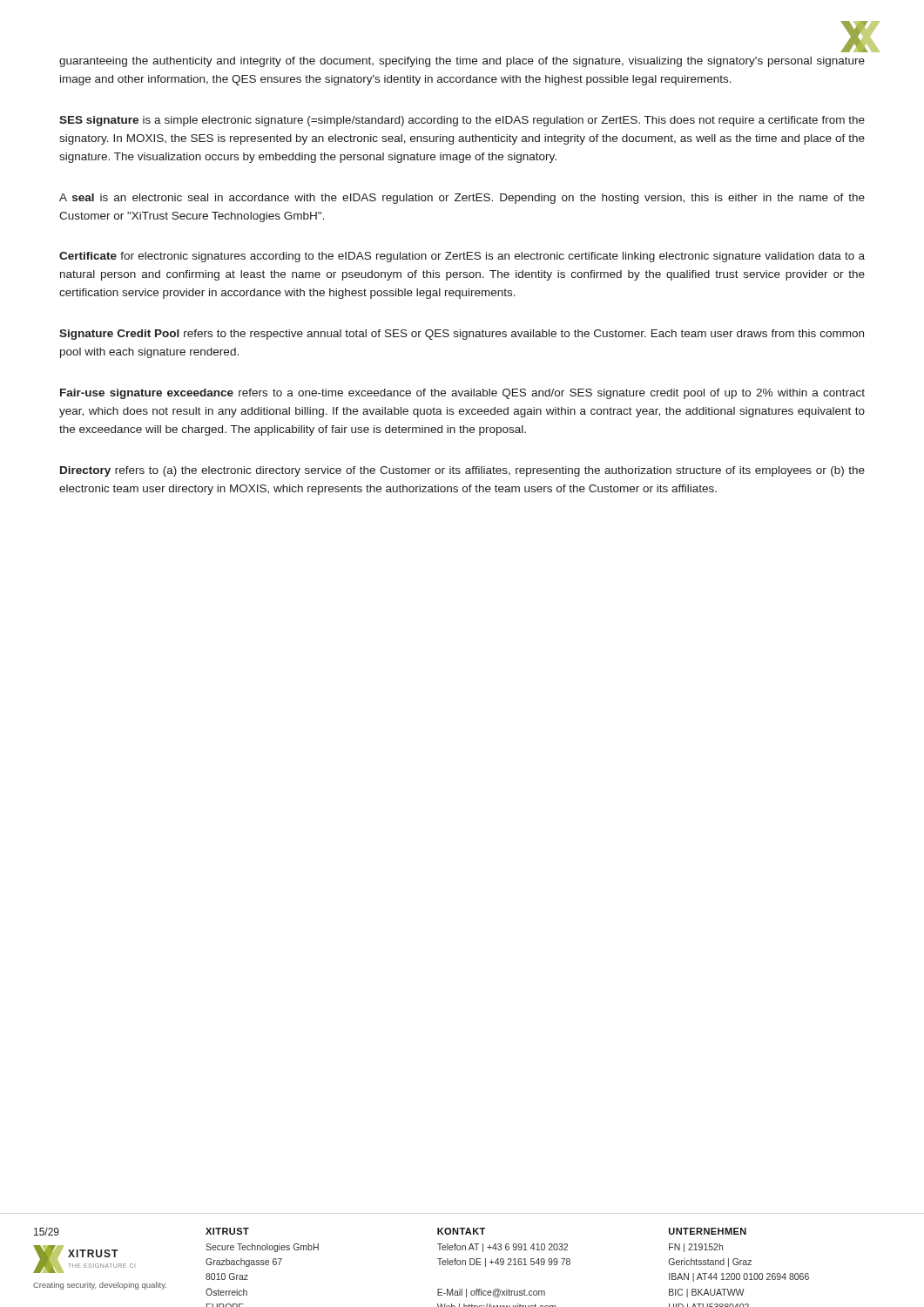Viewport: 924px width, 1307px height.
Task: Navigate to the block starting "A seal is"
Action: [462, 206]
